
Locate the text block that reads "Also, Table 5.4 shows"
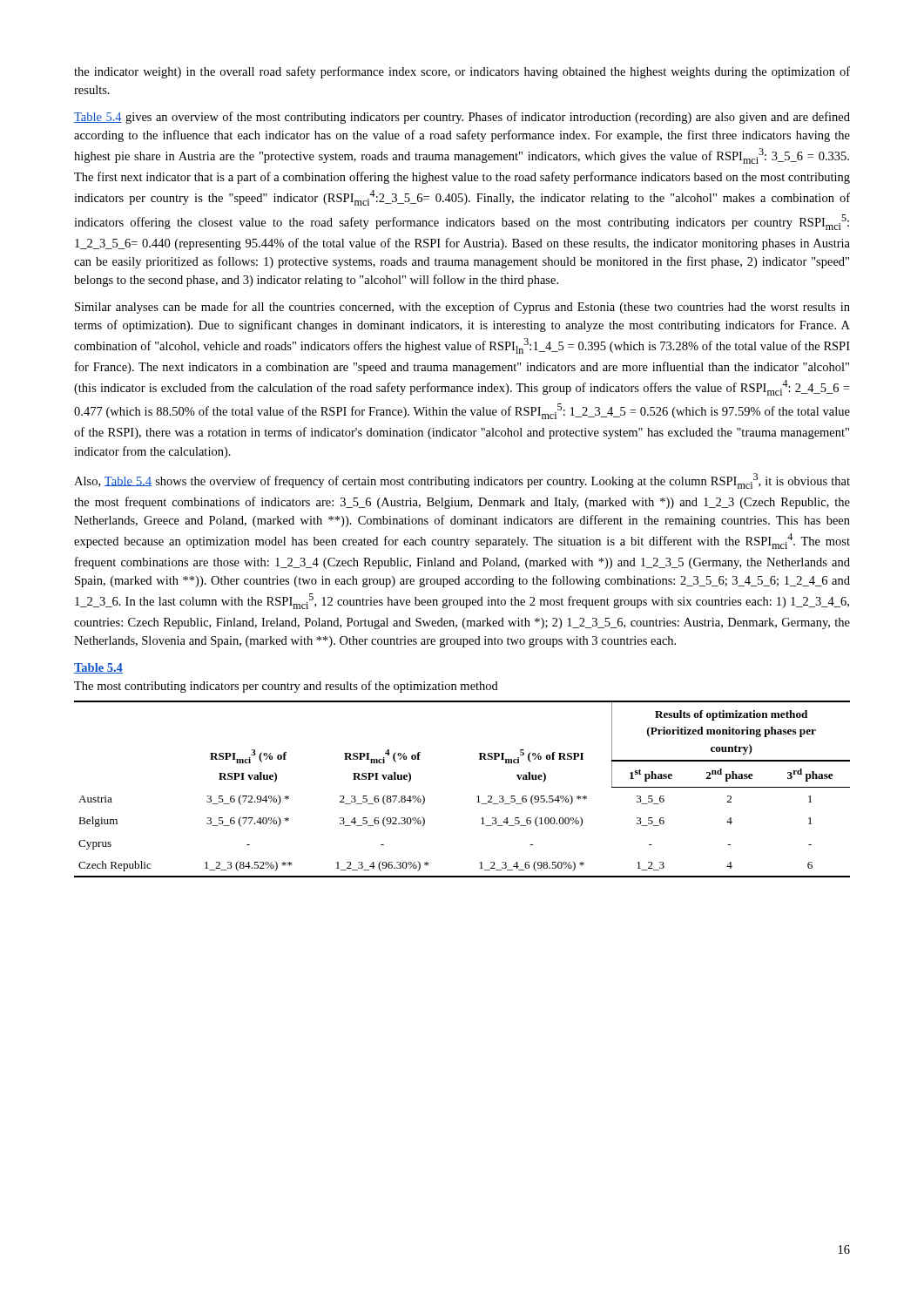coord(462,560)
